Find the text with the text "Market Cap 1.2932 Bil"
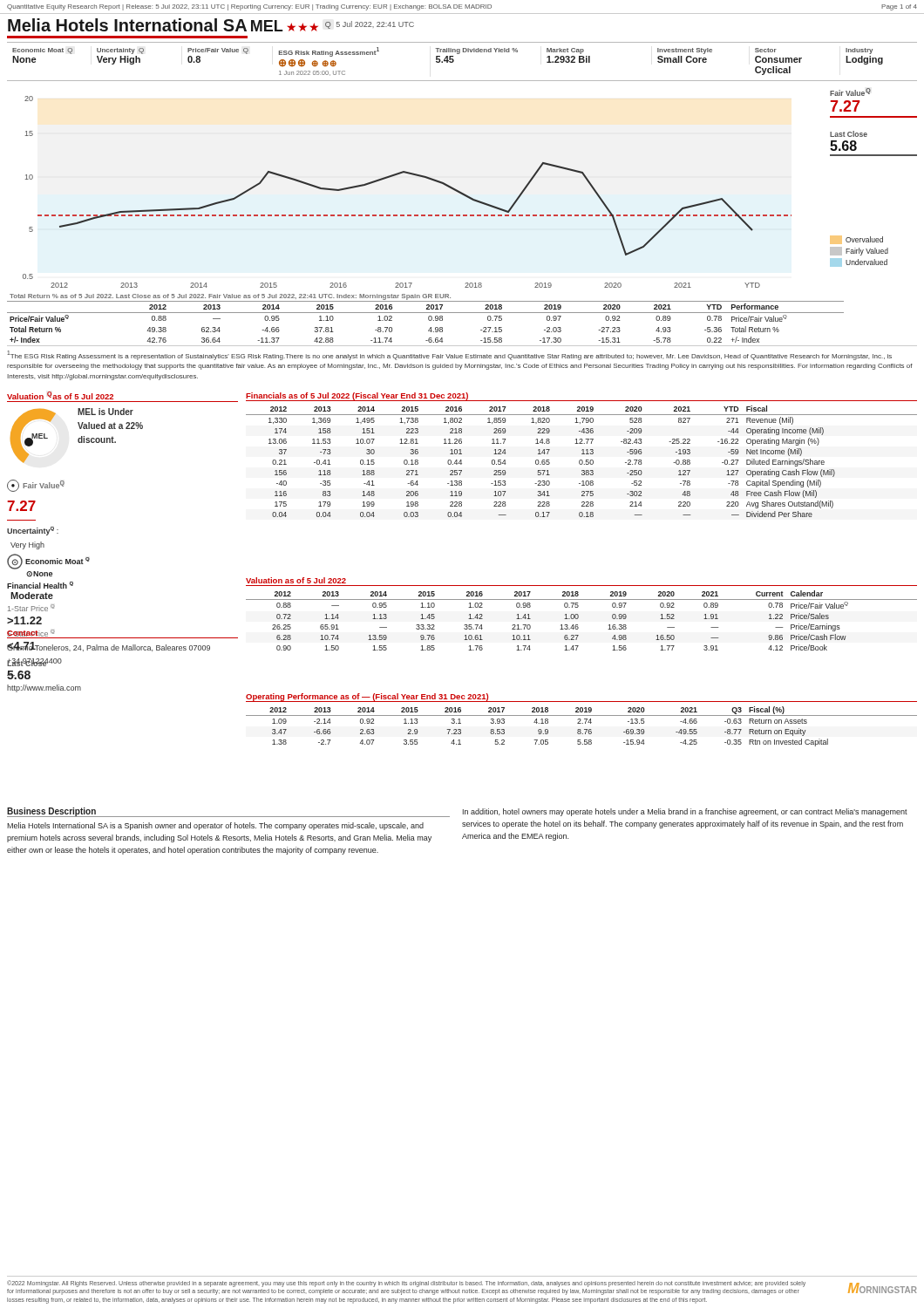The width and height of the screenshot is (924, 1308). [x=596, y=55]
